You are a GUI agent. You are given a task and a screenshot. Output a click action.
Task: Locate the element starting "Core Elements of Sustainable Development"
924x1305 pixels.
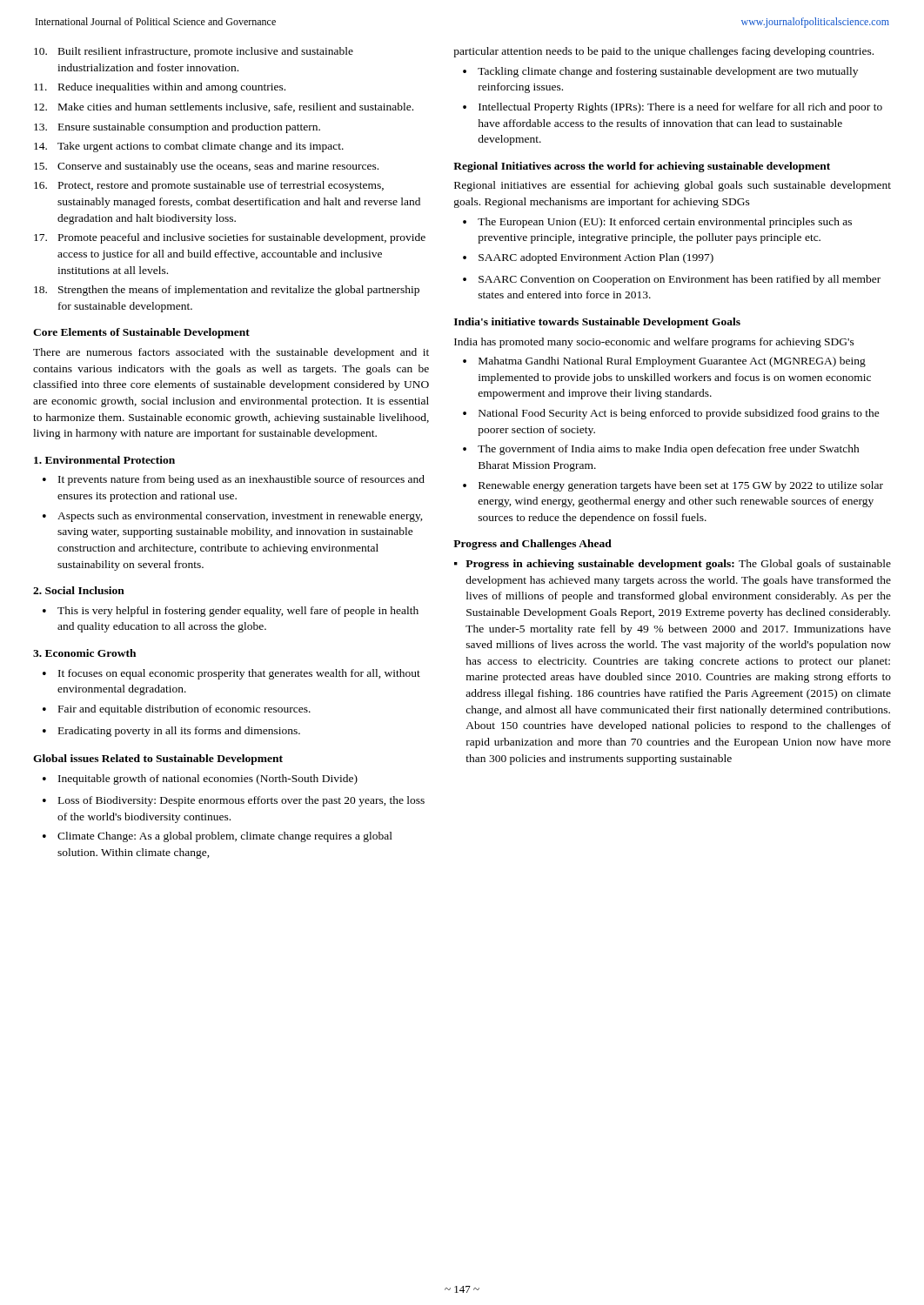click(141, 332)
